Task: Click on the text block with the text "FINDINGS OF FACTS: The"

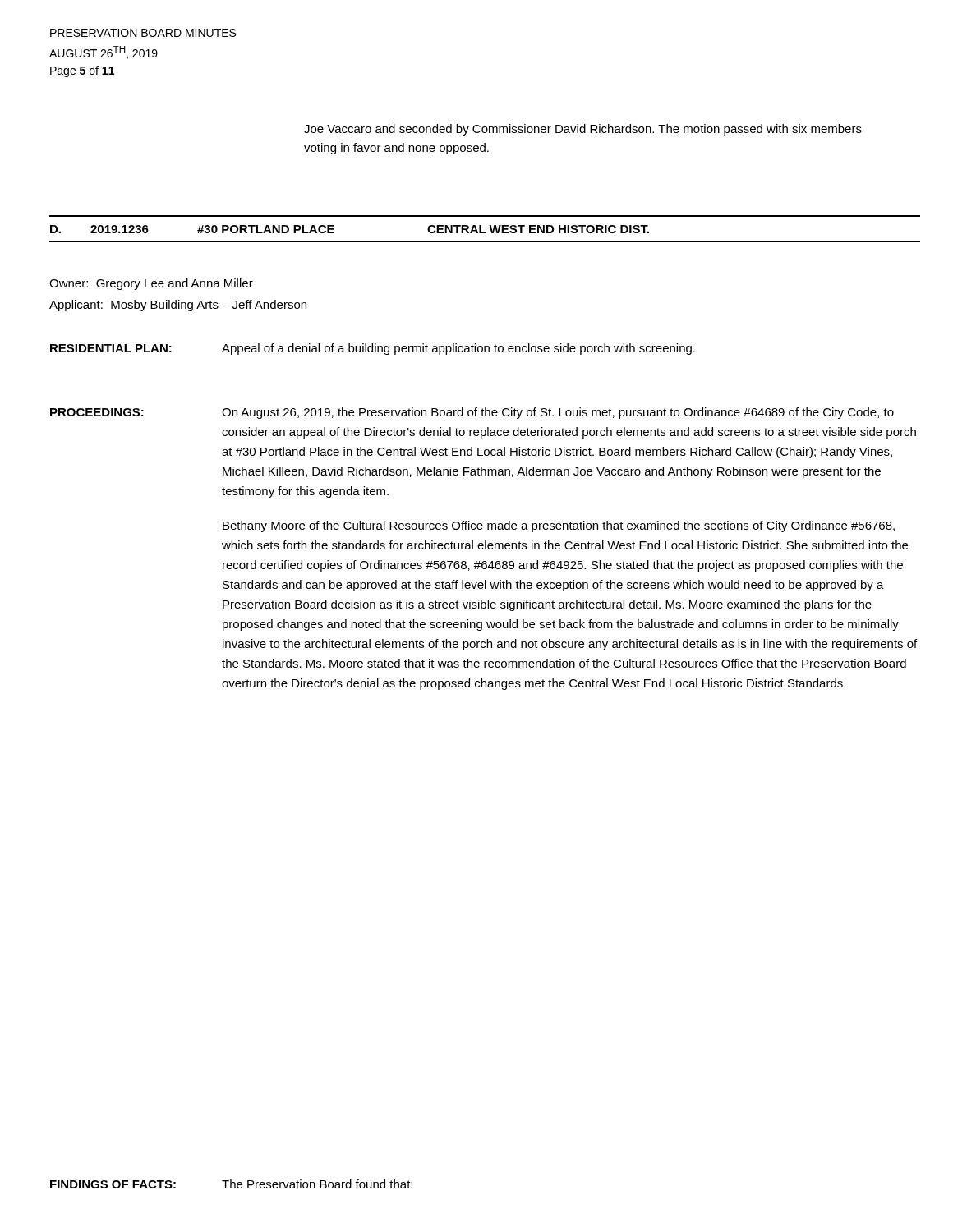Action: (231, 1184)
